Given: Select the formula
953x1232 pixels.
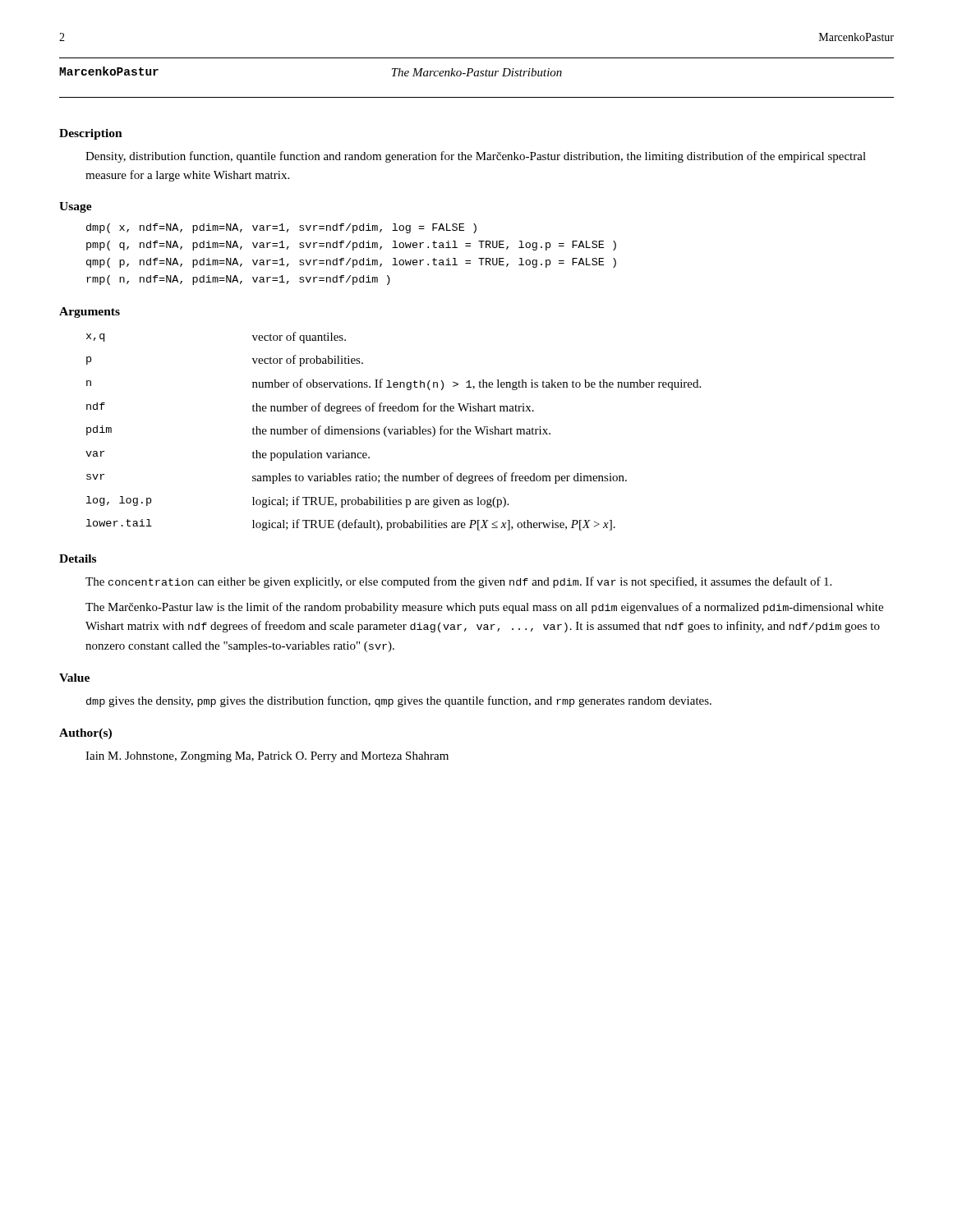Looking at the screenshot, I should coord(352,254).
